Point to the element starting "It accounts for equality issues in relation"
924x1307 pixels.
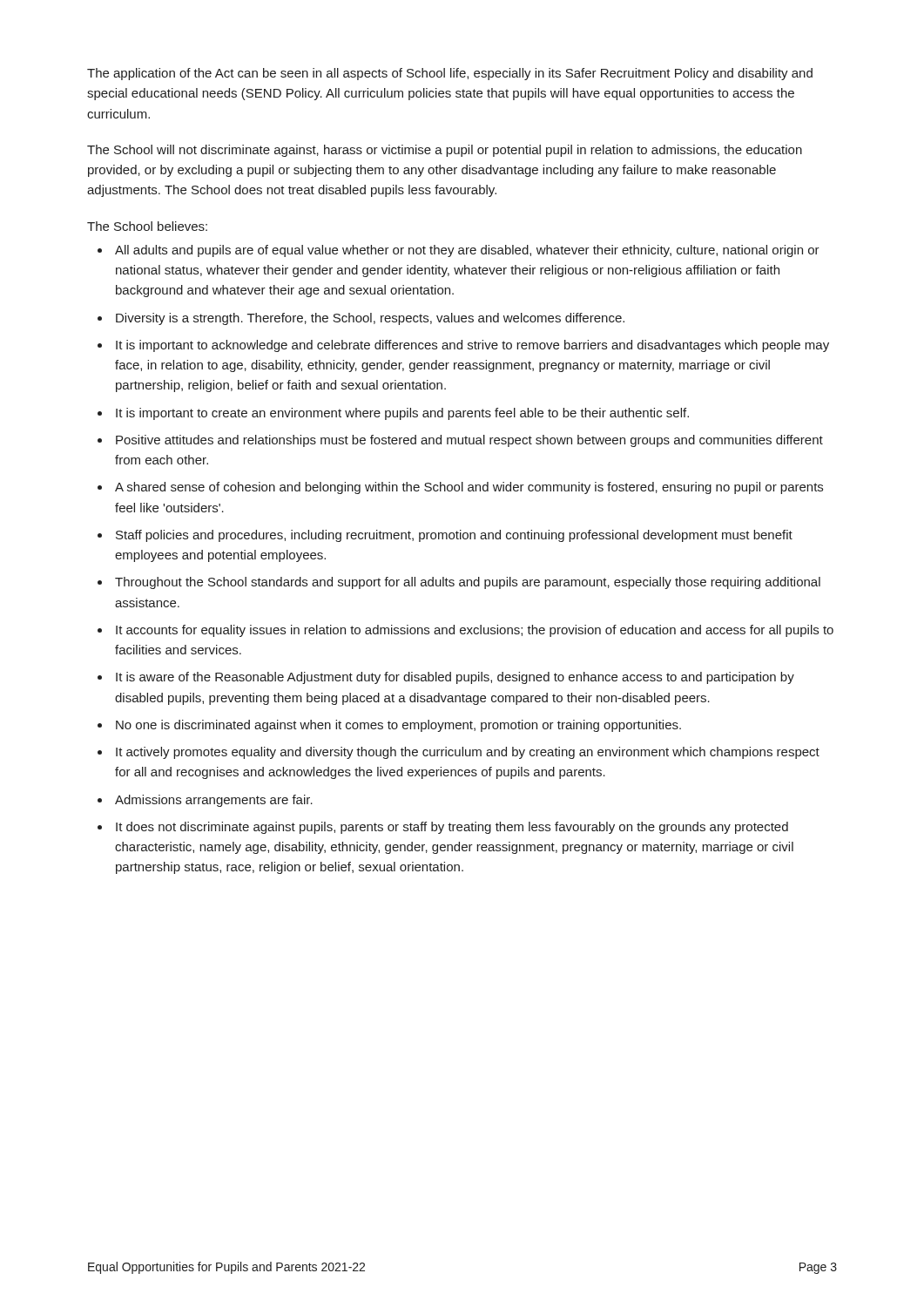pos(474,639)
